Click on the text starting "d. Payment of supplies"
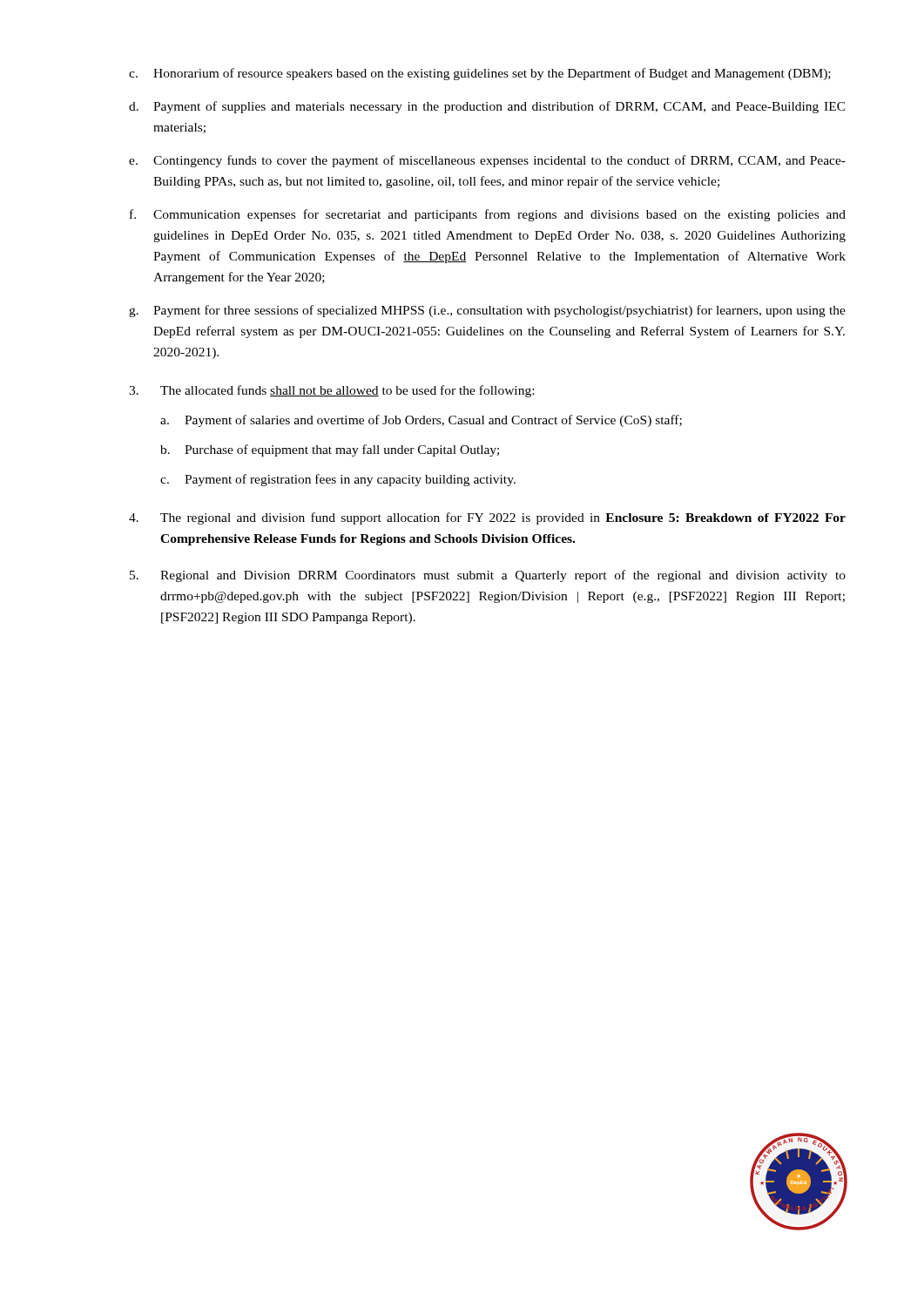The height and width of the screenshot is (1307, 924). pyautogui.click(x=487, y=117)
